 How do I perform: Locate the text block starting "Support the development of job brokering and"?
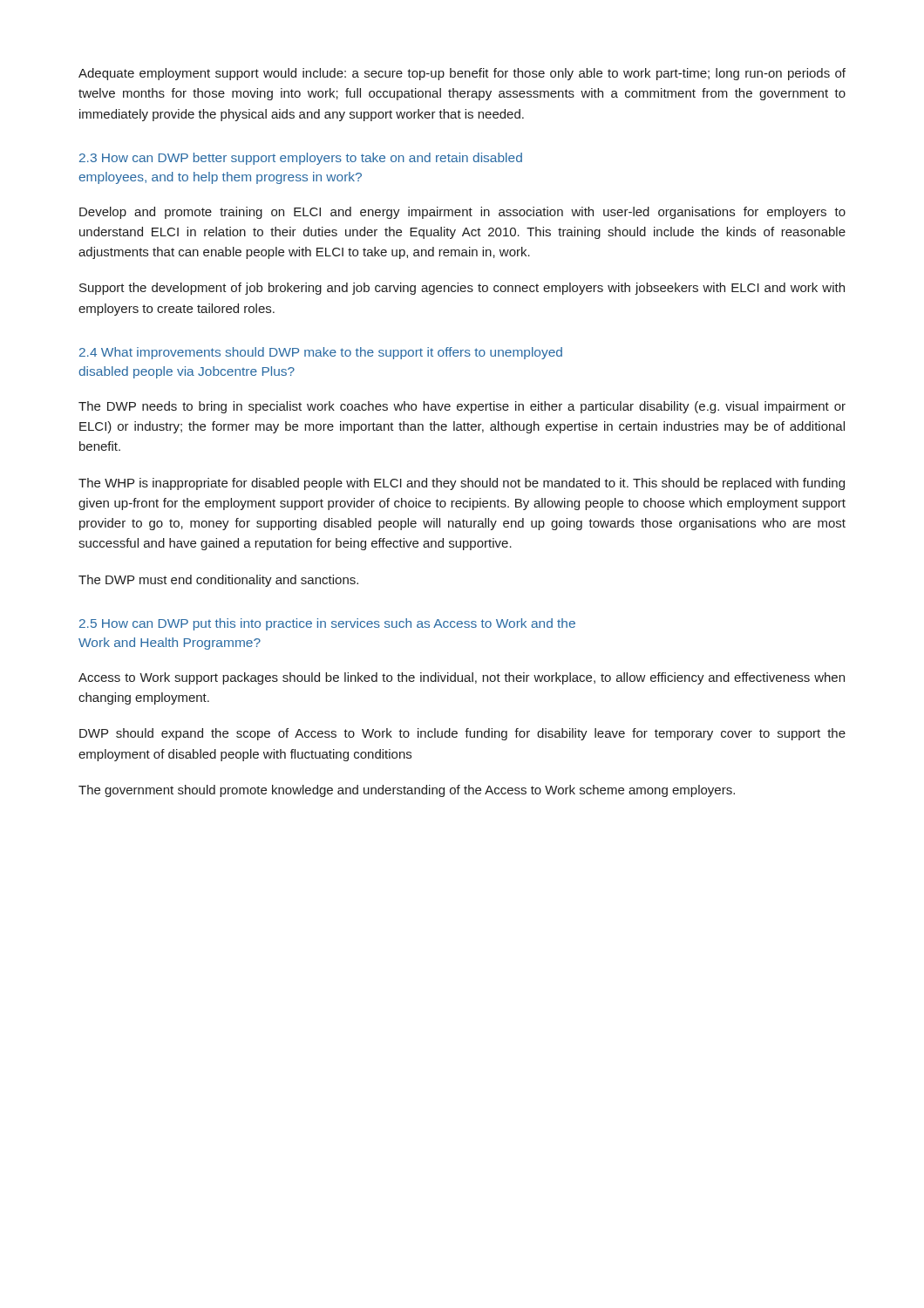[x=462, y=298]
